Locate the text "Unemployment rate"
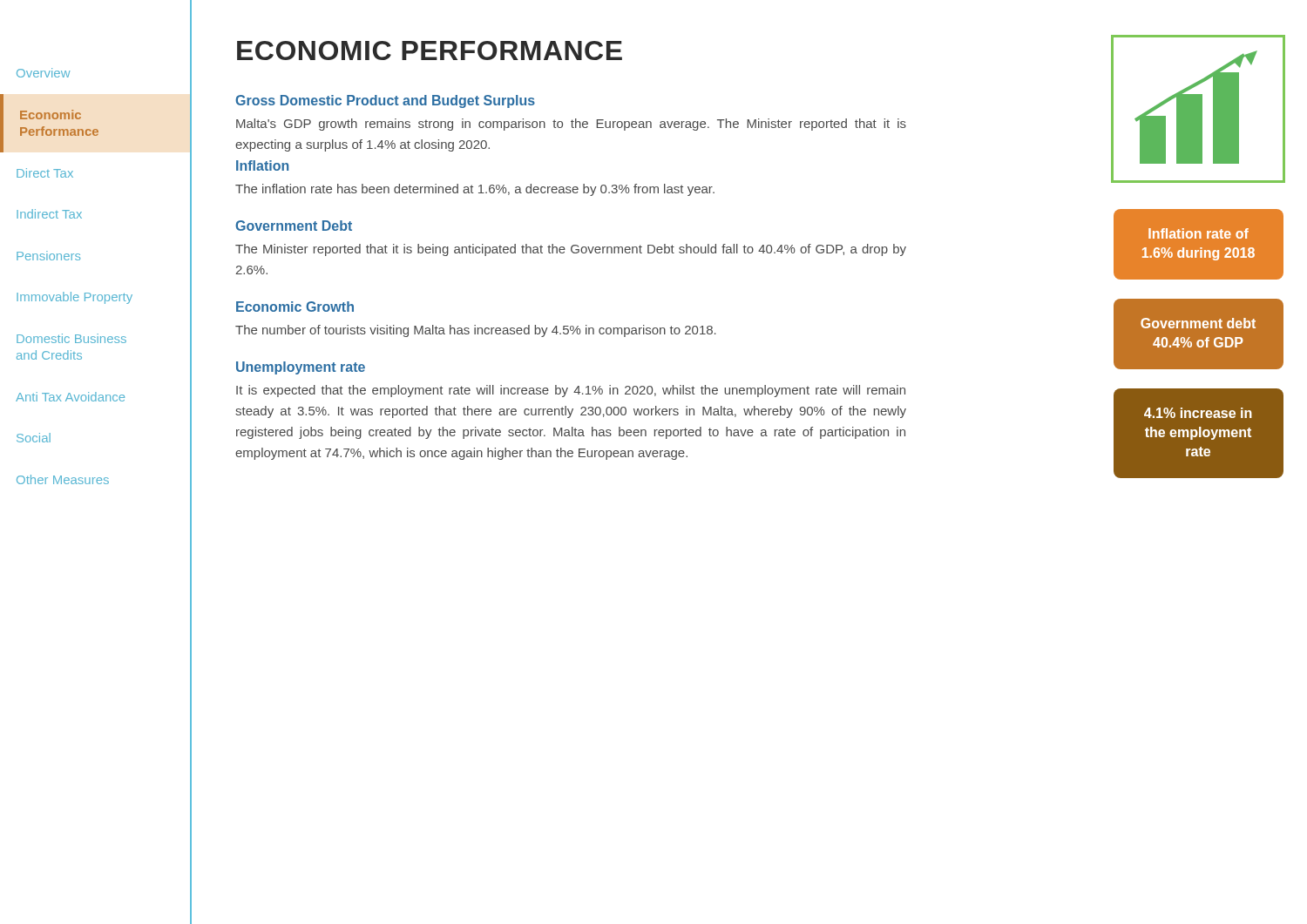The image size is (1307, 924). pyautogui.click(x=300, y=367)
